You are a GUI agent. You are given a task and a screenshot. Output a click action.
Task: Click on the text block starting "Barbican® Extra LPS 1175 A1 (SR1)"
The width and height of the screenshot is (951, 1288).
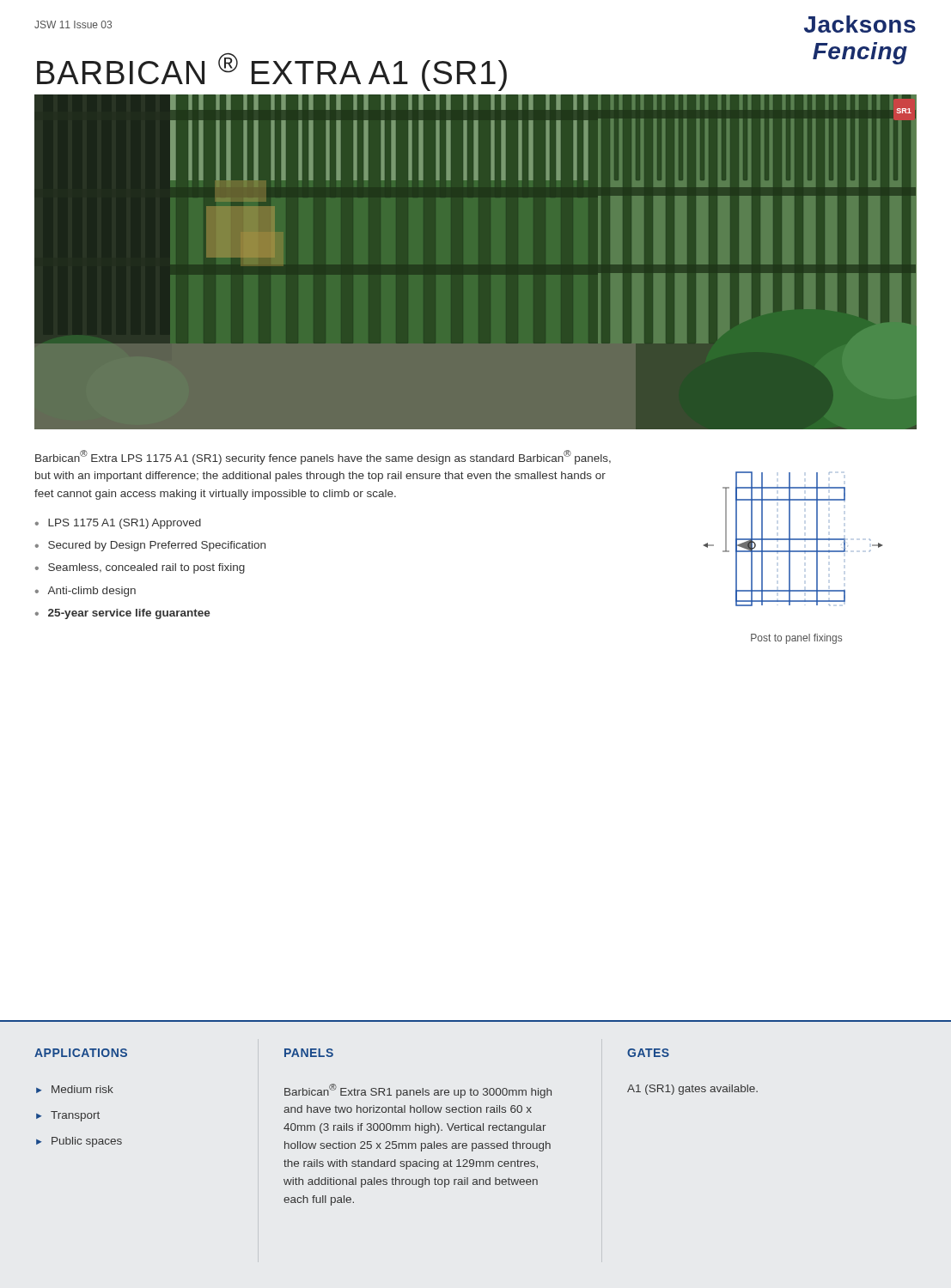tap(323, 474)
